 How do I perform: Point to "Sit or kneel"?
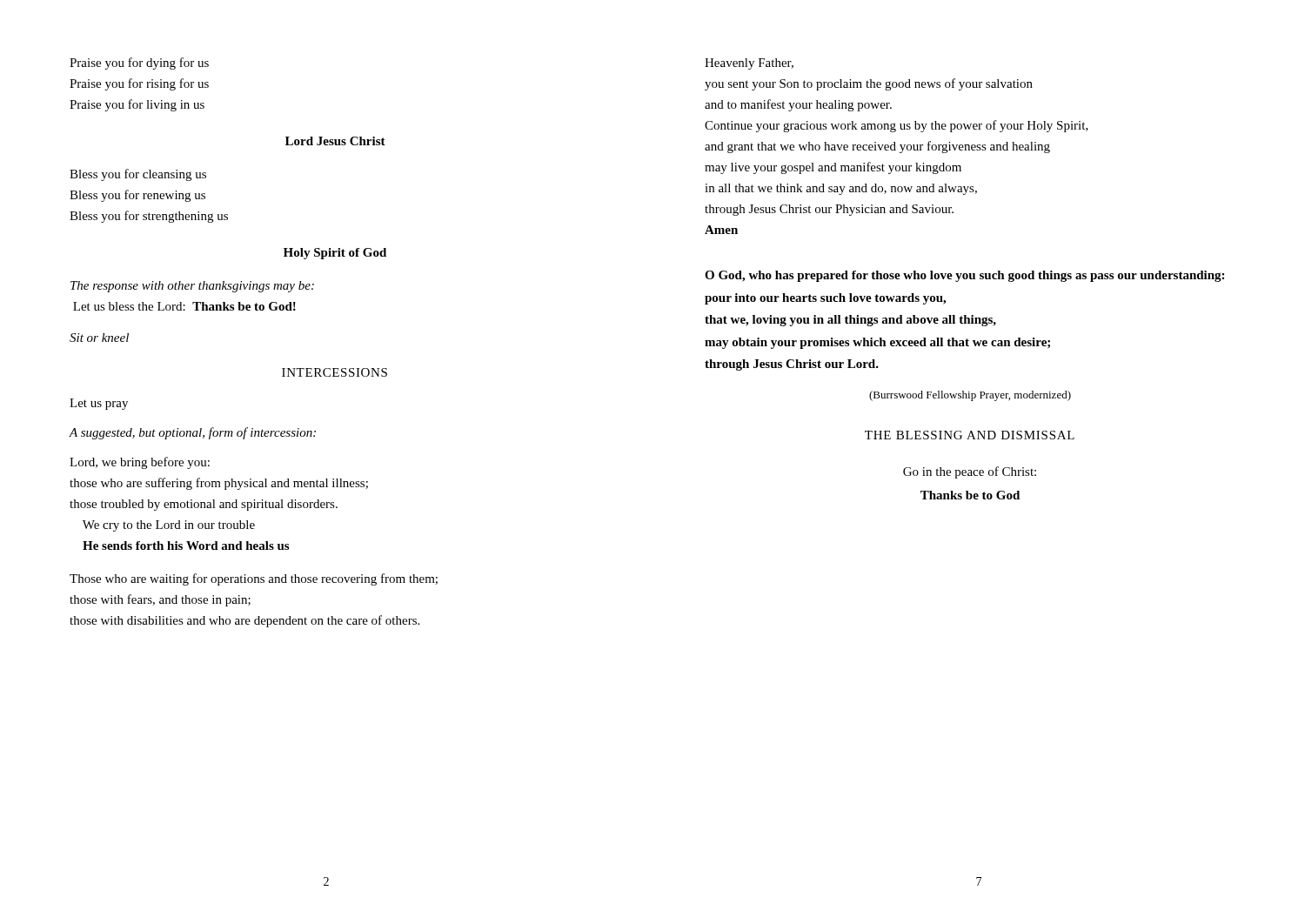(x=99, y=338)
